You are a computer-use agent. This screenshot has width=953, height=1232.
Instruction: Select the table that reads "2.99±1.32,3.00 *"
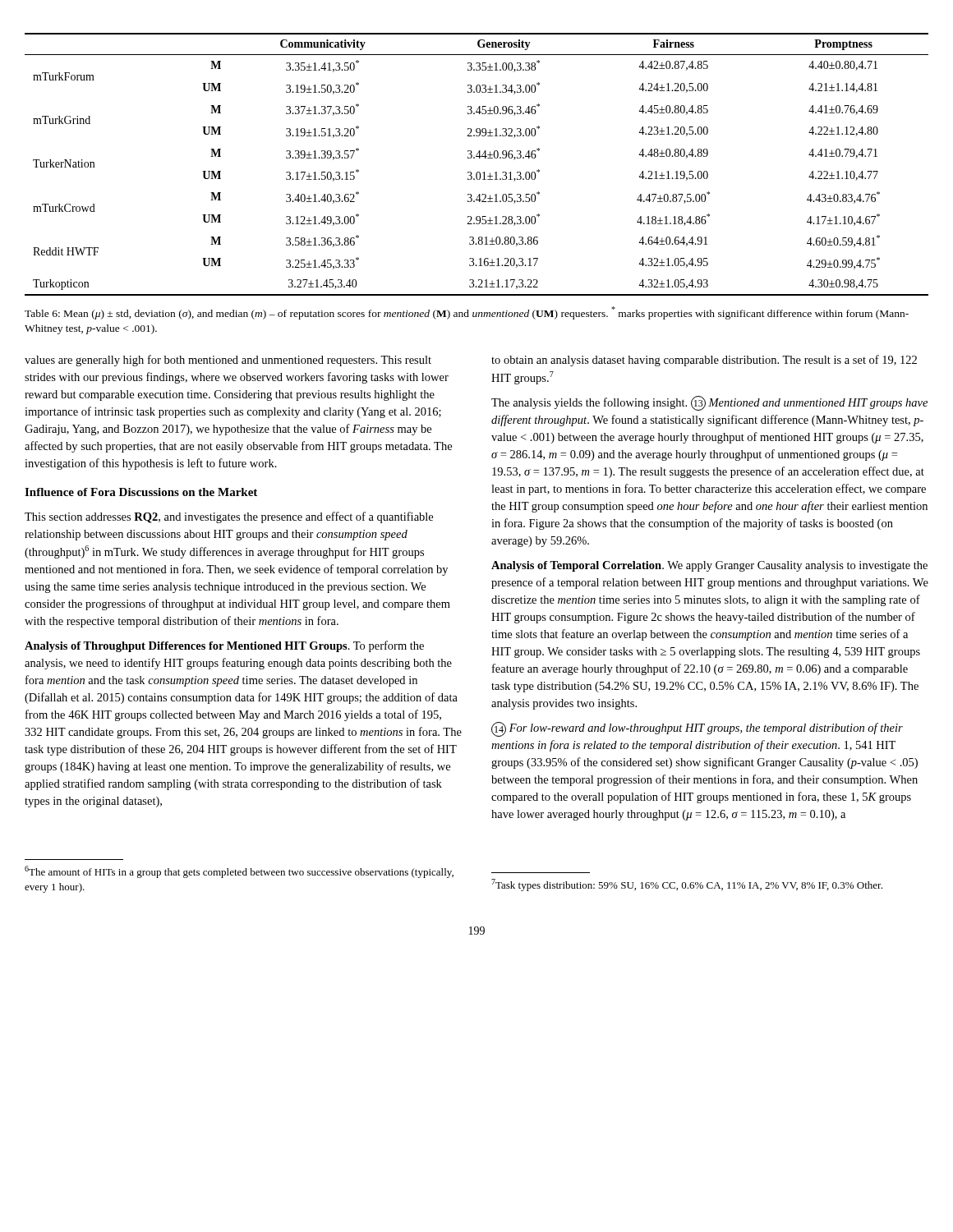point(476,164)
